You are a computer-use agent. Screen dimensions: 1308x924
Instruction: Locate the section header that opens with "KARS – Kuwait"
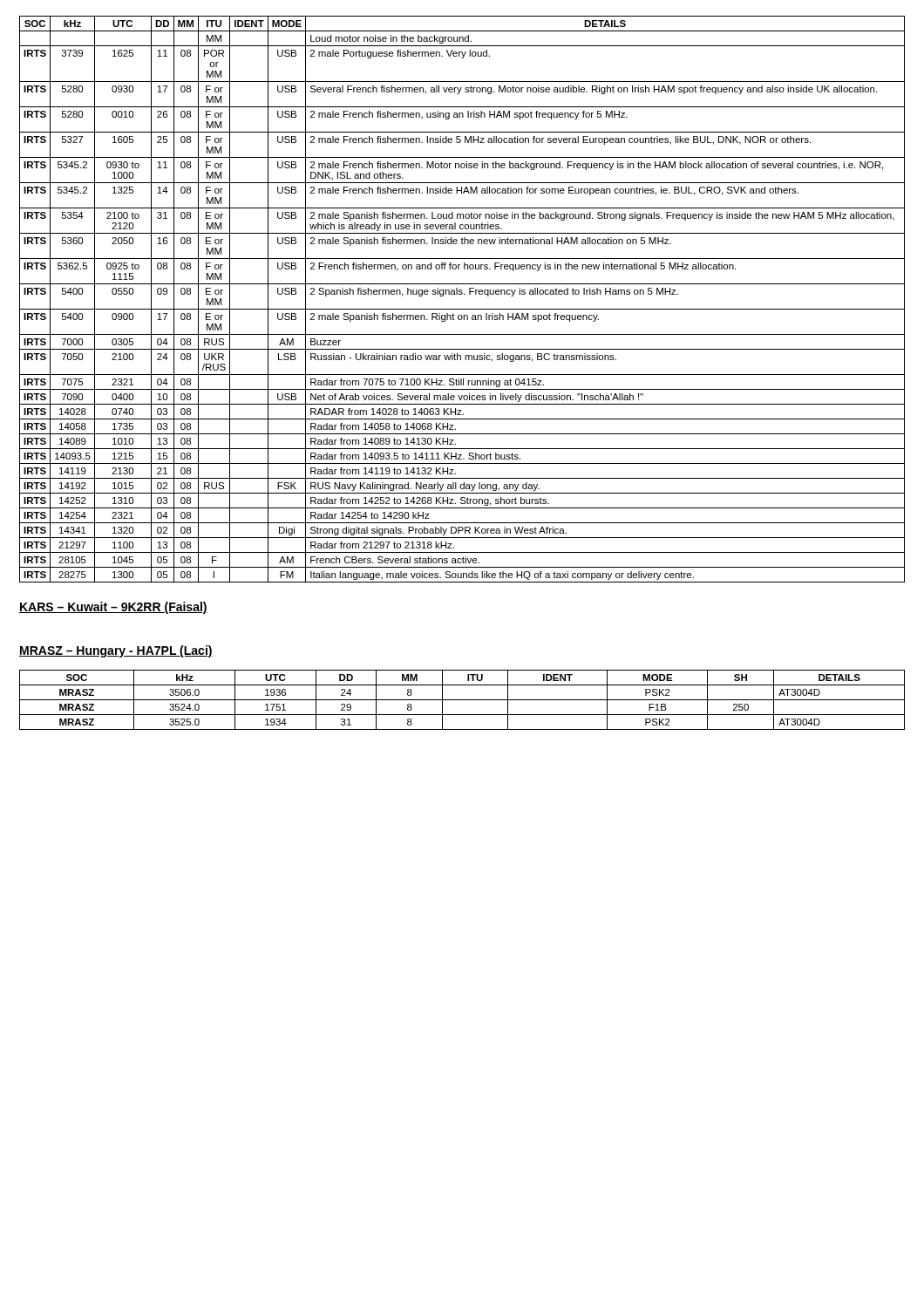pyautogui.click(x=113, y=607)
